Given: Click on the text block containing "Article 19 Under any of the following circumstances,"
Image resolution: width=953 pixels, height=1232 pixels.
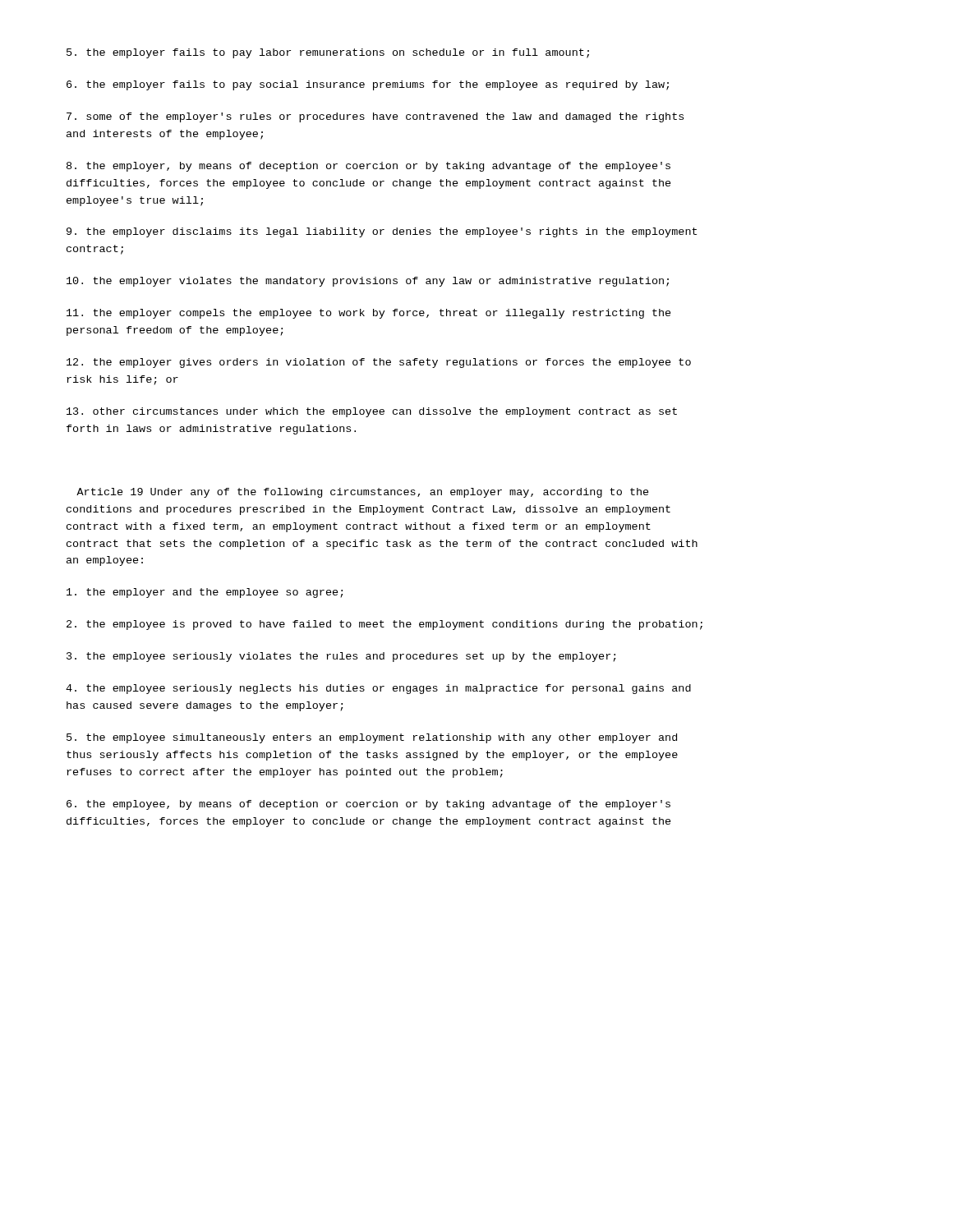Looking at the screenshot, I should [x=382, y=527].
